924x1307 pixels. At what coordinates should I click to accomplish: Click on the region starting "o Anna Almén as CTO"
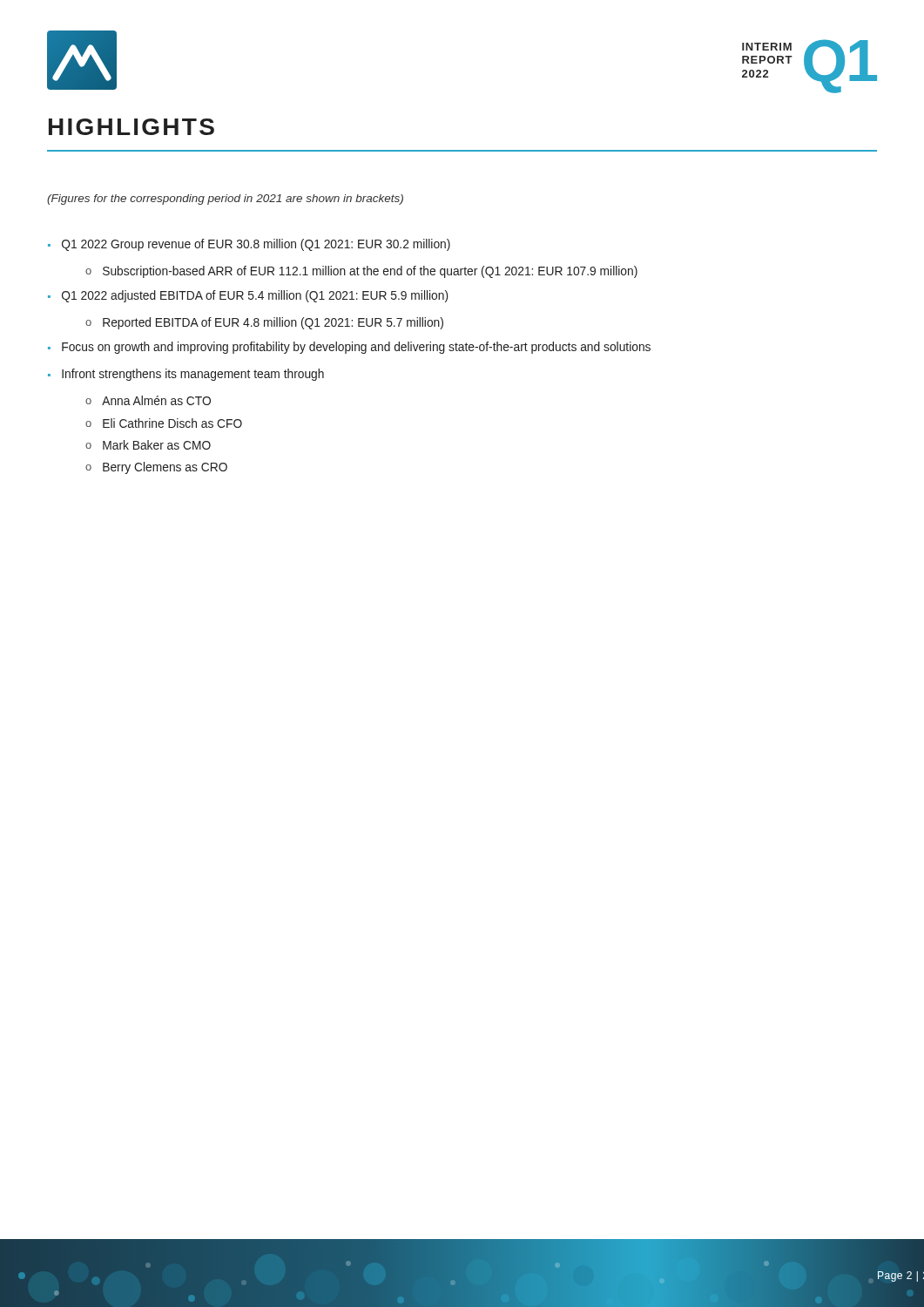(x=148, y=400)
